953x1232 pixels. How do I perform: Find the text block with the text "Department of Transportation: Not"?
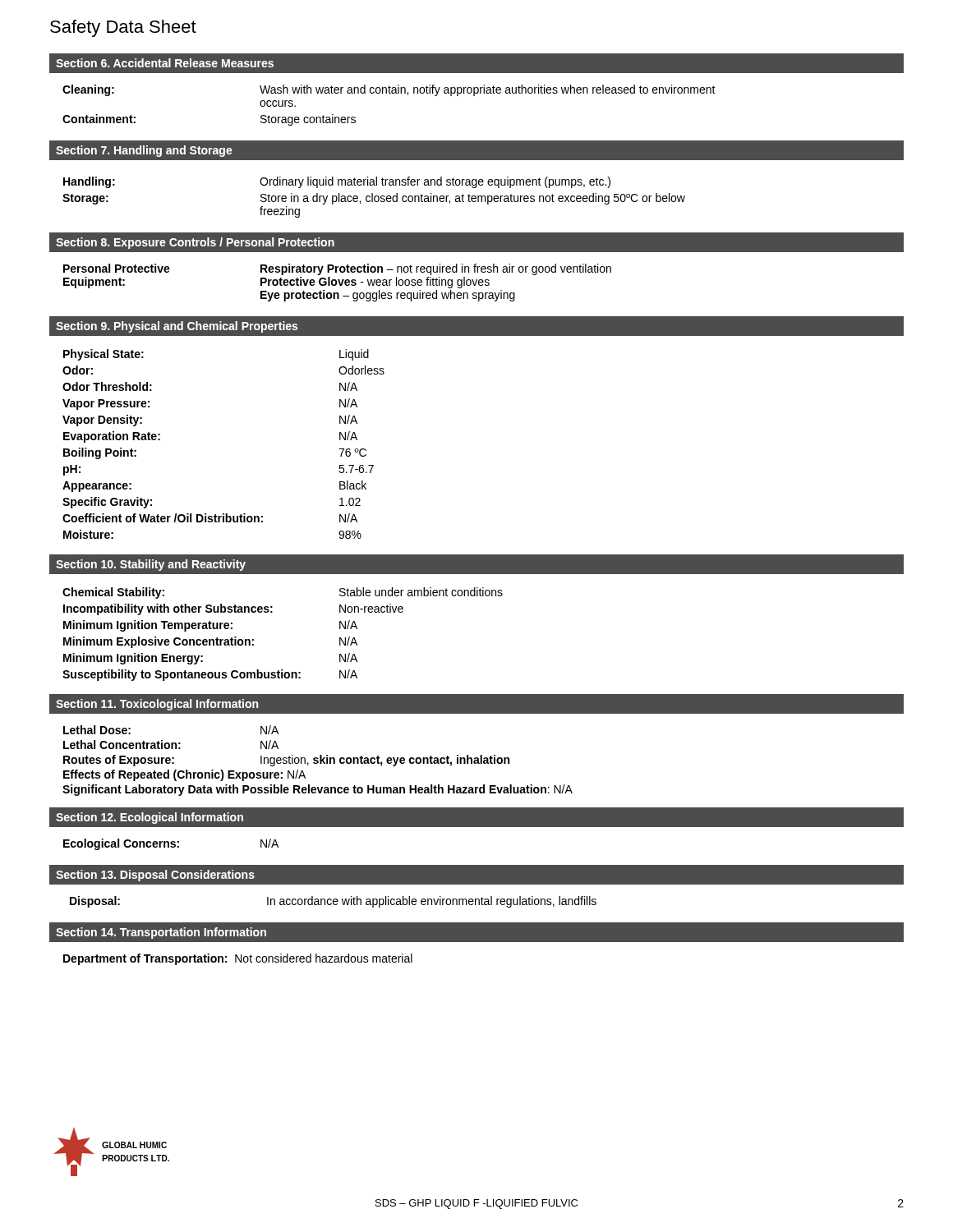click(234, 958)
